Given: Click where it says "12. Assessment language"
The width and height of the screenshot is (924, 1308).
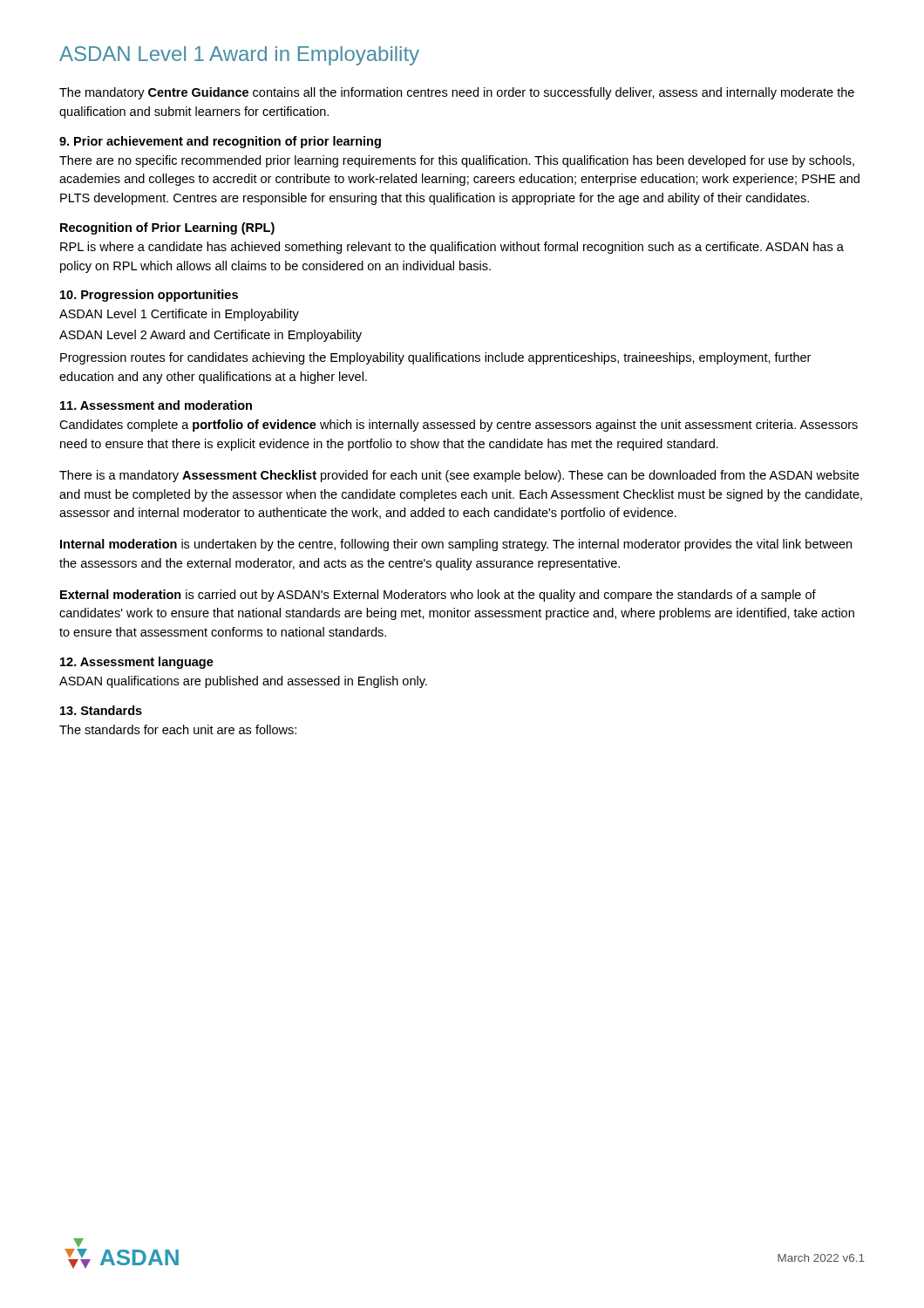Looking at the screenshot, I should tap(137, 663).
